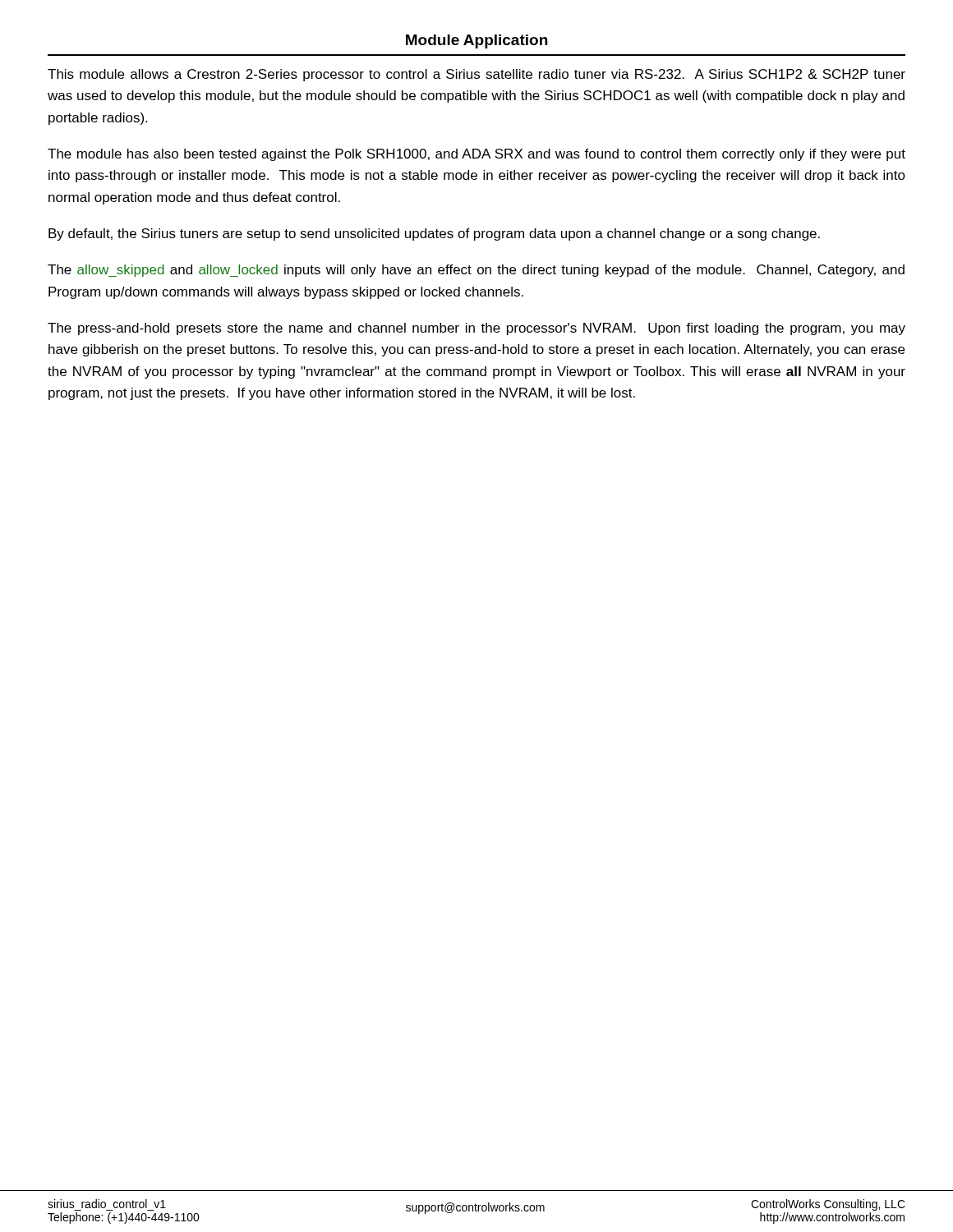The width and height of the screenshot is (953, 1232).
Task: Select the text block starting "The module has"
Action: pyautogui.click(x=476, y=176)
